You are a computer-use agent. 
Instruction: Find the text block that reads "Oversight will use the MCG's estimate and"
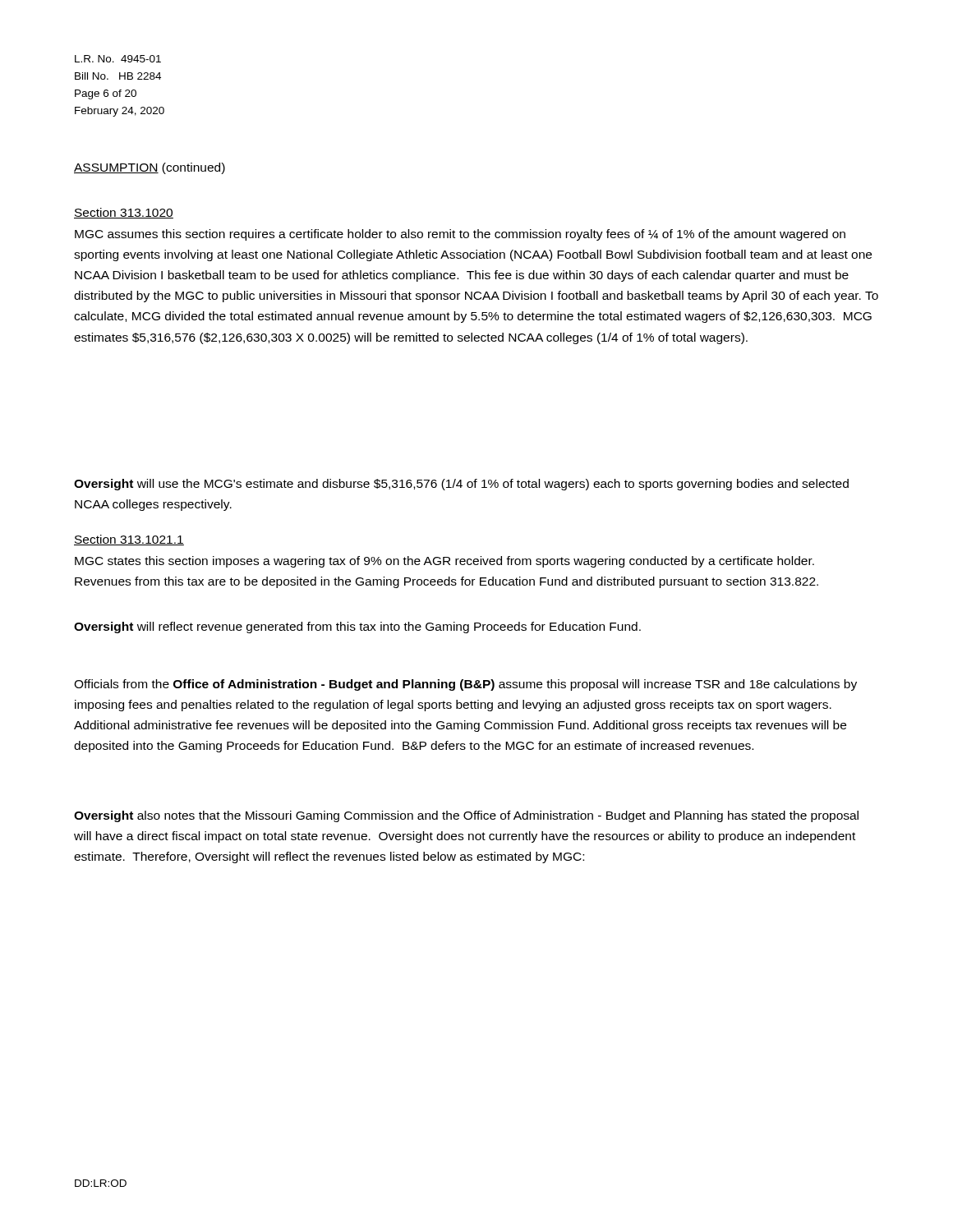[462, 494]
